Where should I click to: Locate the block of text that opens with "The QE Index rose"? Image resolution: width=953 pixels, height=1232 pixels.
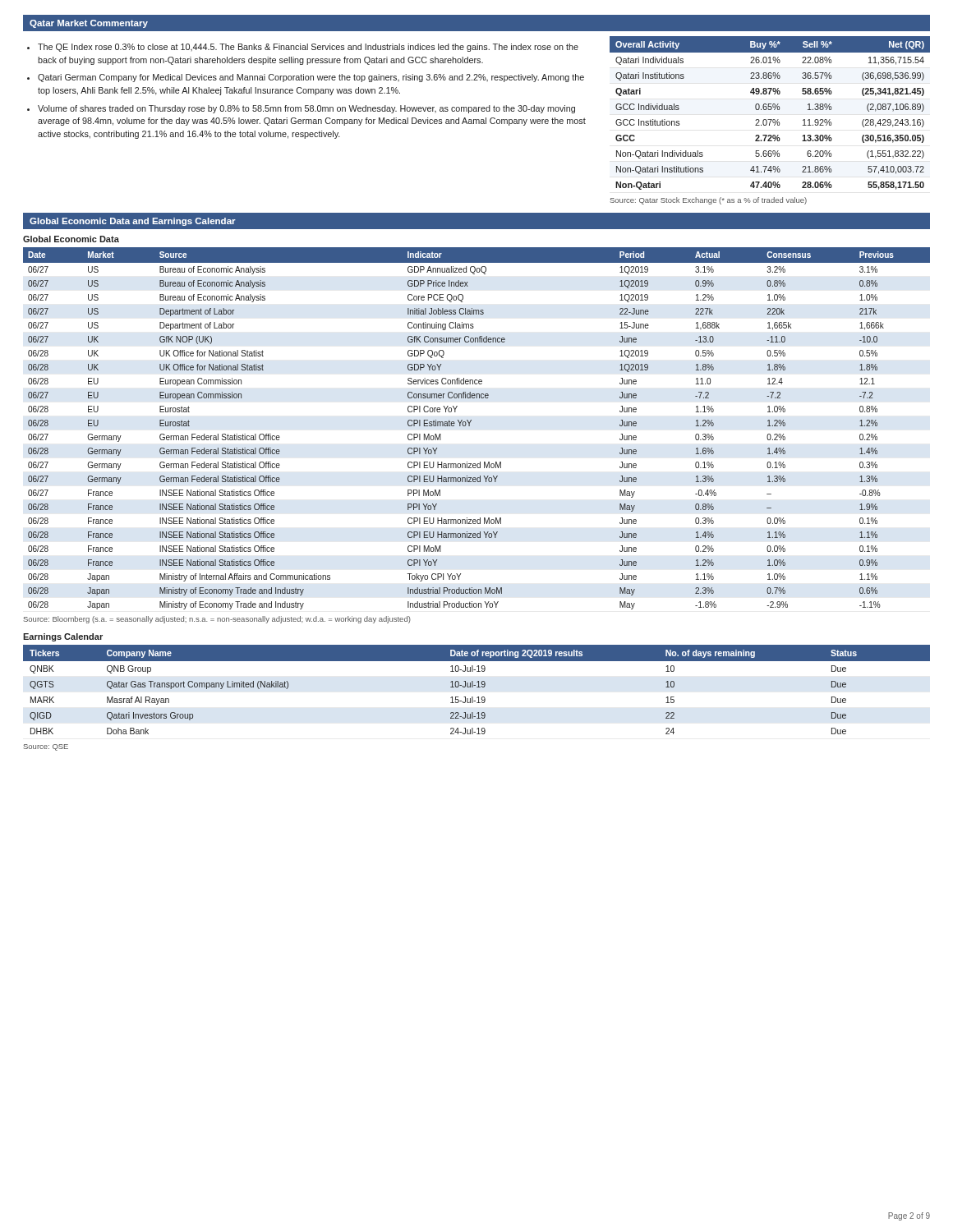(x=308, y=53)
